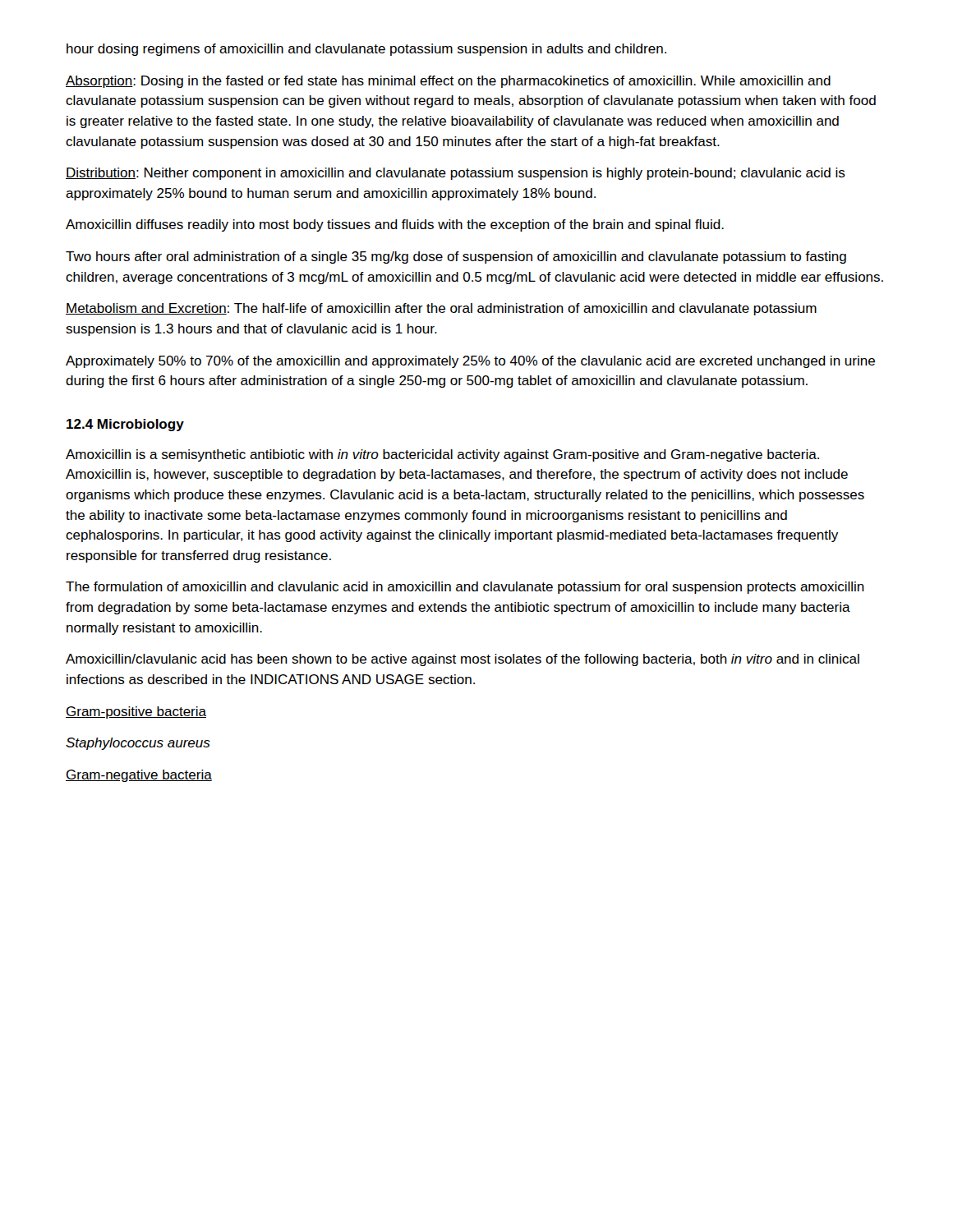Navigate to the text block starting "Gram-negative bacteria"
Screen dimensions: 1232x953
click(x=139, y=775)
